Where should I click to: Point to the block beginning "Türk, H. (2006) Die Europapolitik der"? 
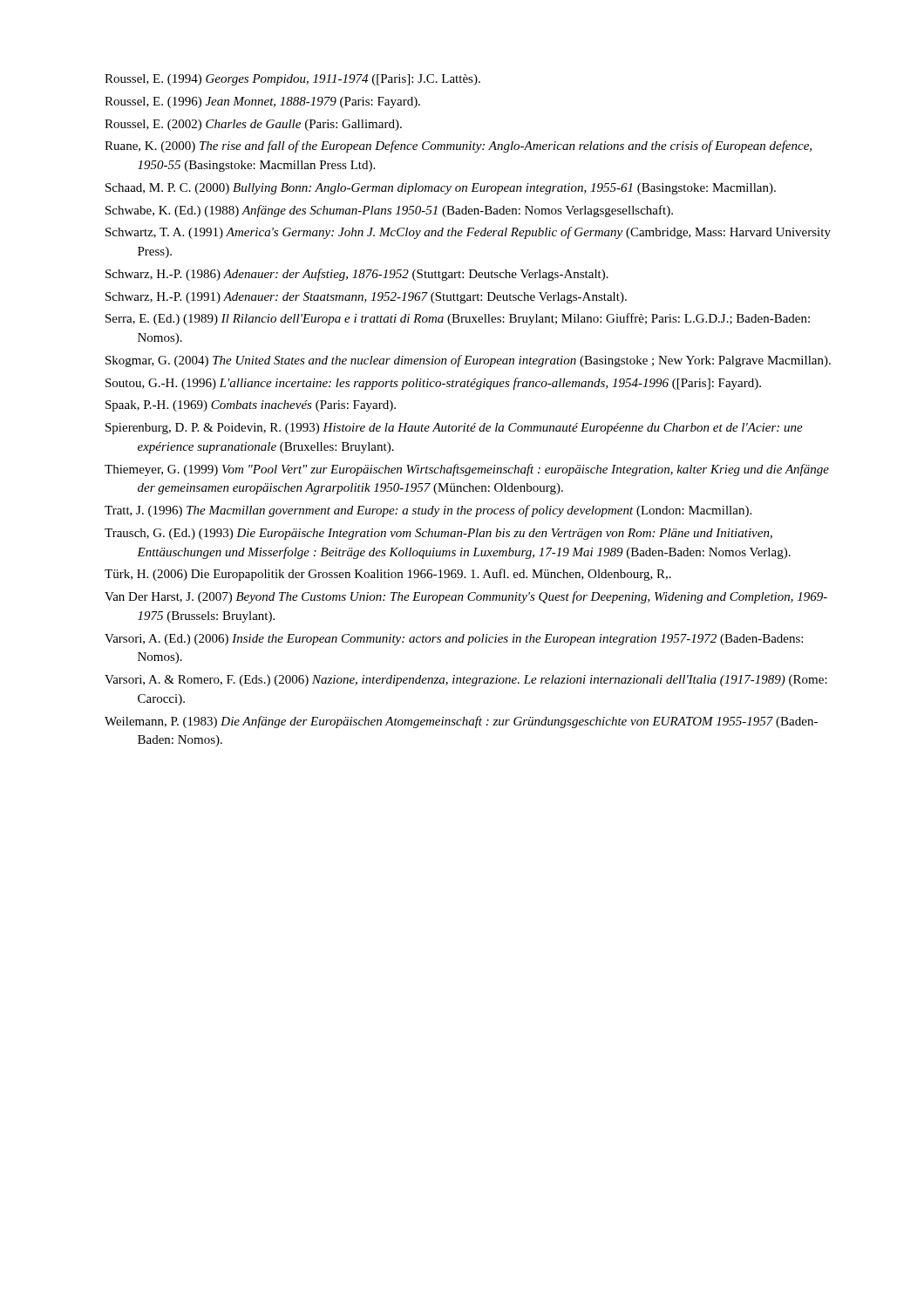tap(388, 574)
